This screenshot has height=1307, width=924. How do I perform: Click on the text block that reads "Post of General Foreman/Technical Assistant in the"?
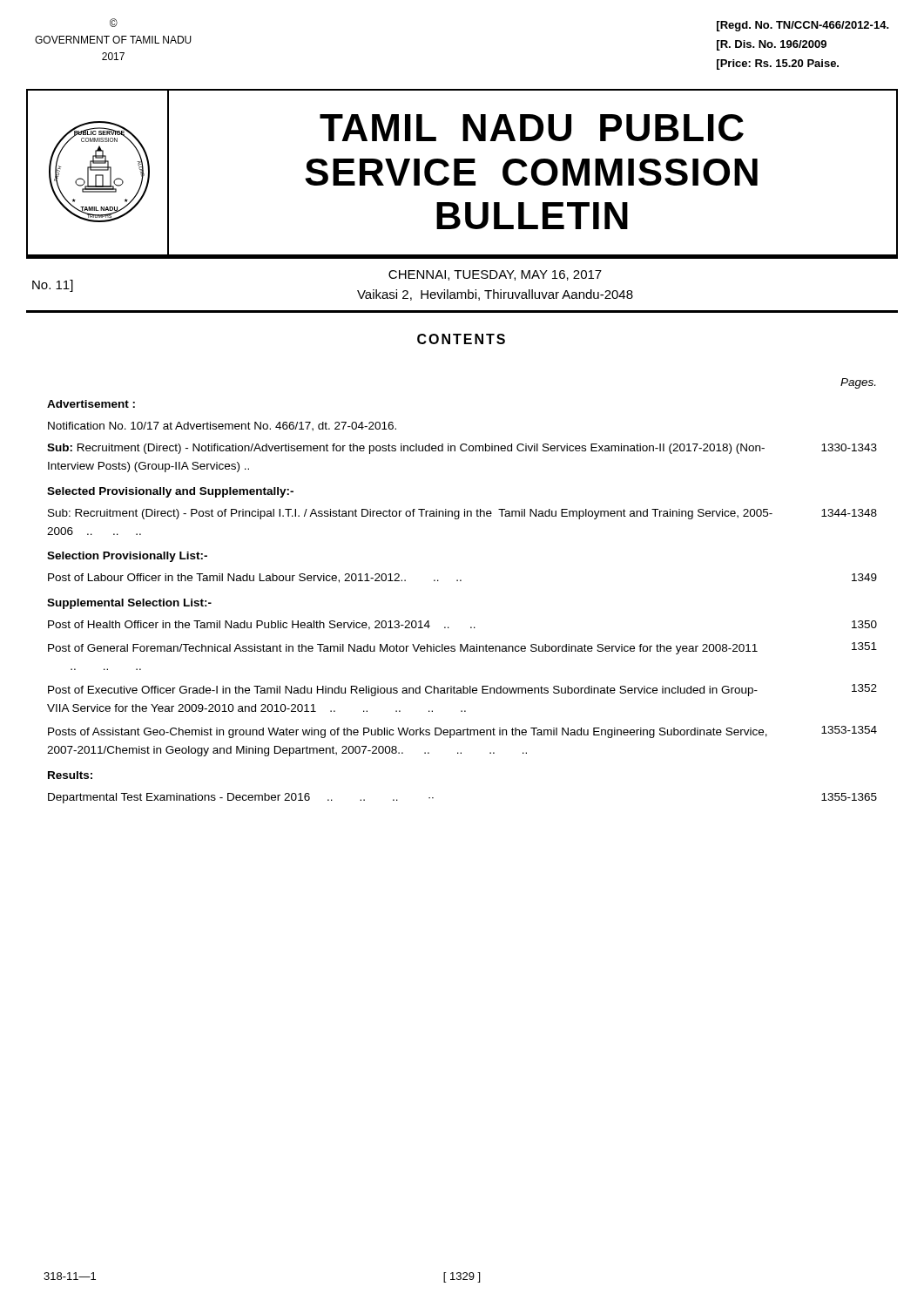[x=402, y=657]
